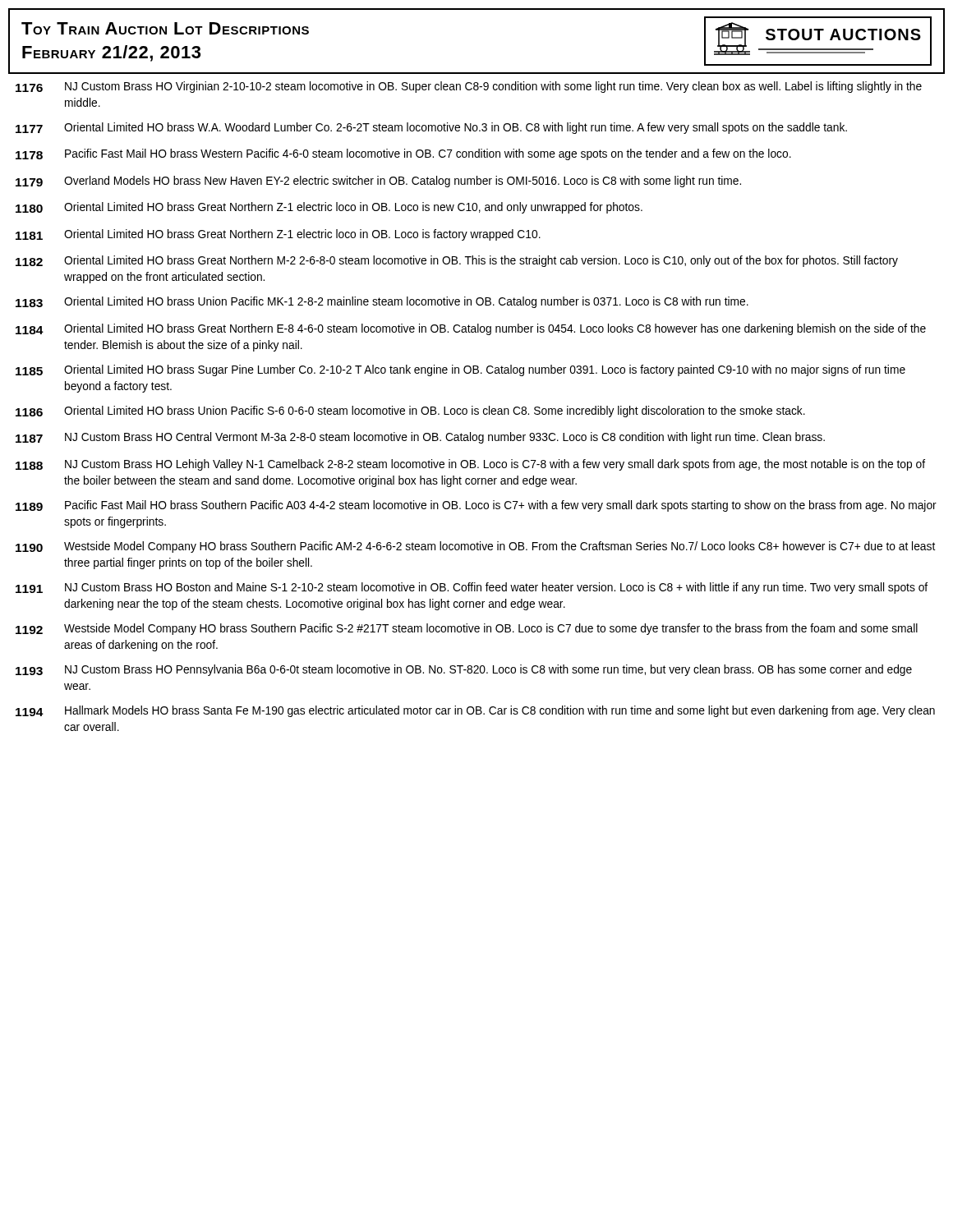This screenshot has height=1232, width=953.
Task: Find the passage starting "1179 Overland Models HO brass New"
Action: [476, 182]
